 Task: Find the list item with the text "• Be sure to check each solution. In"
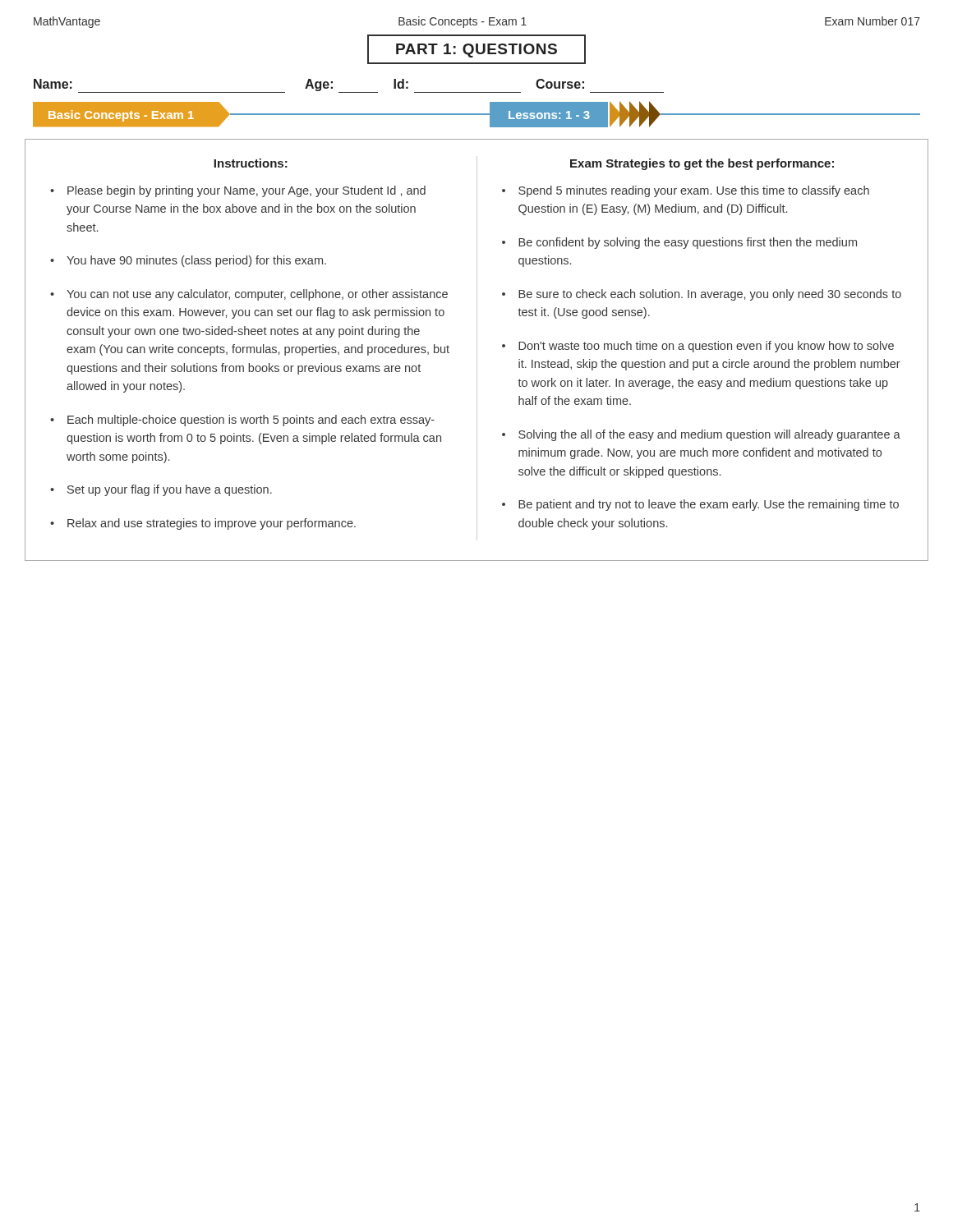(x=702, y=303)
